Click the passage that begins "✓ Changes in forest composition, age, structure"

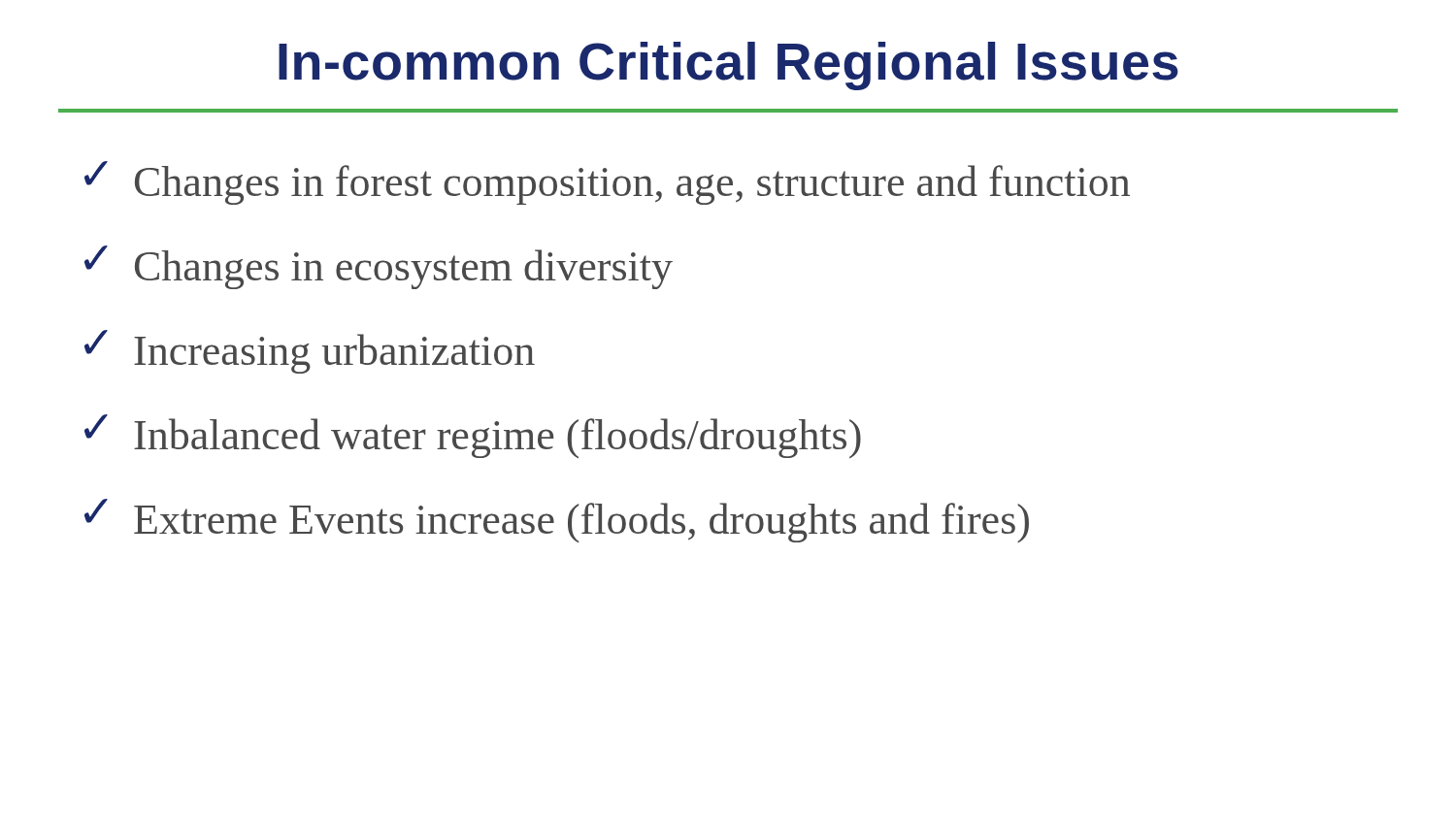(x=604, y=179)
